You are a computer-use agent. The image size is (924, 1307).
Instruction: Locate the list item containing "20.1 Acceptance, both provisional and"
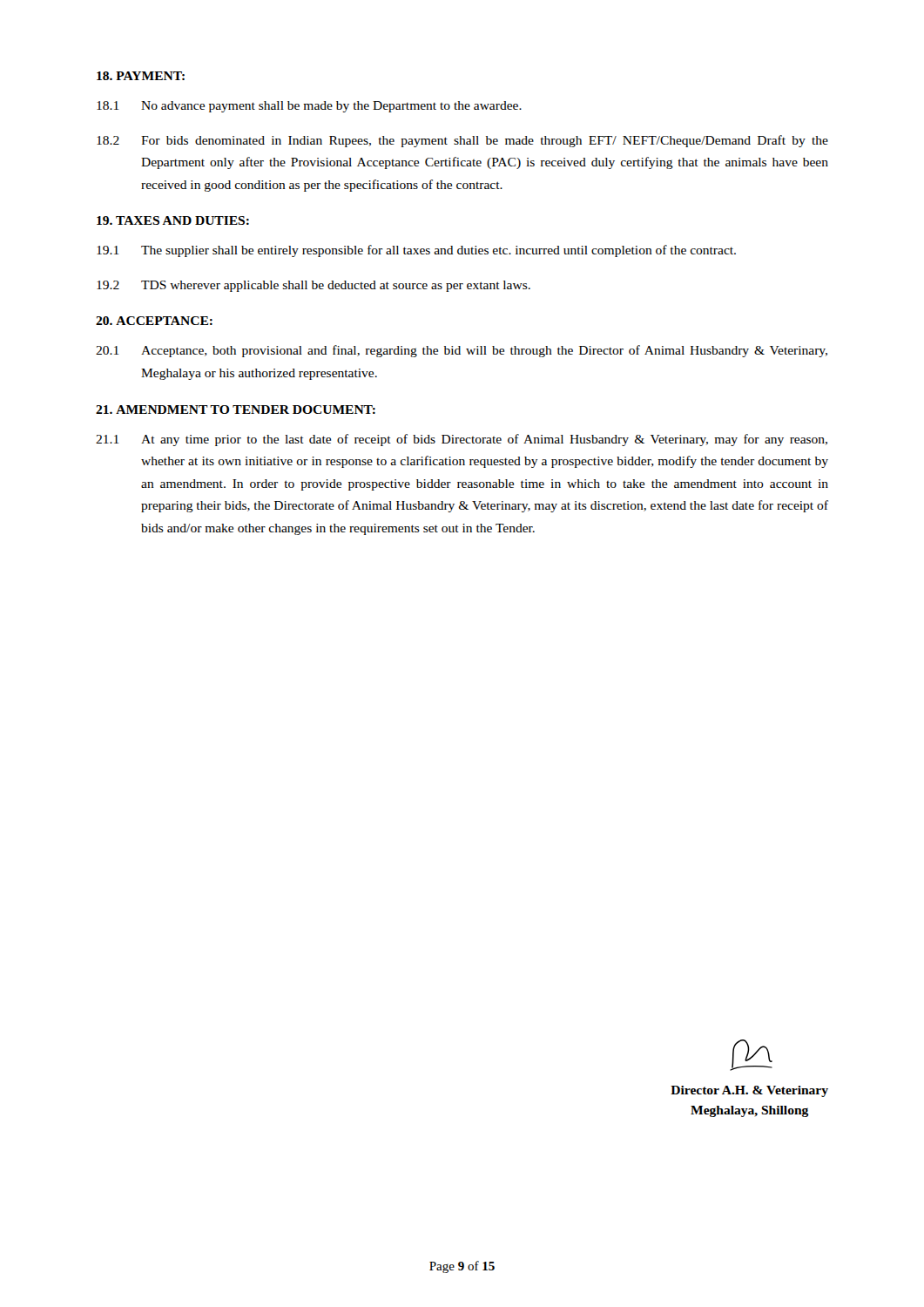[462, 362]
